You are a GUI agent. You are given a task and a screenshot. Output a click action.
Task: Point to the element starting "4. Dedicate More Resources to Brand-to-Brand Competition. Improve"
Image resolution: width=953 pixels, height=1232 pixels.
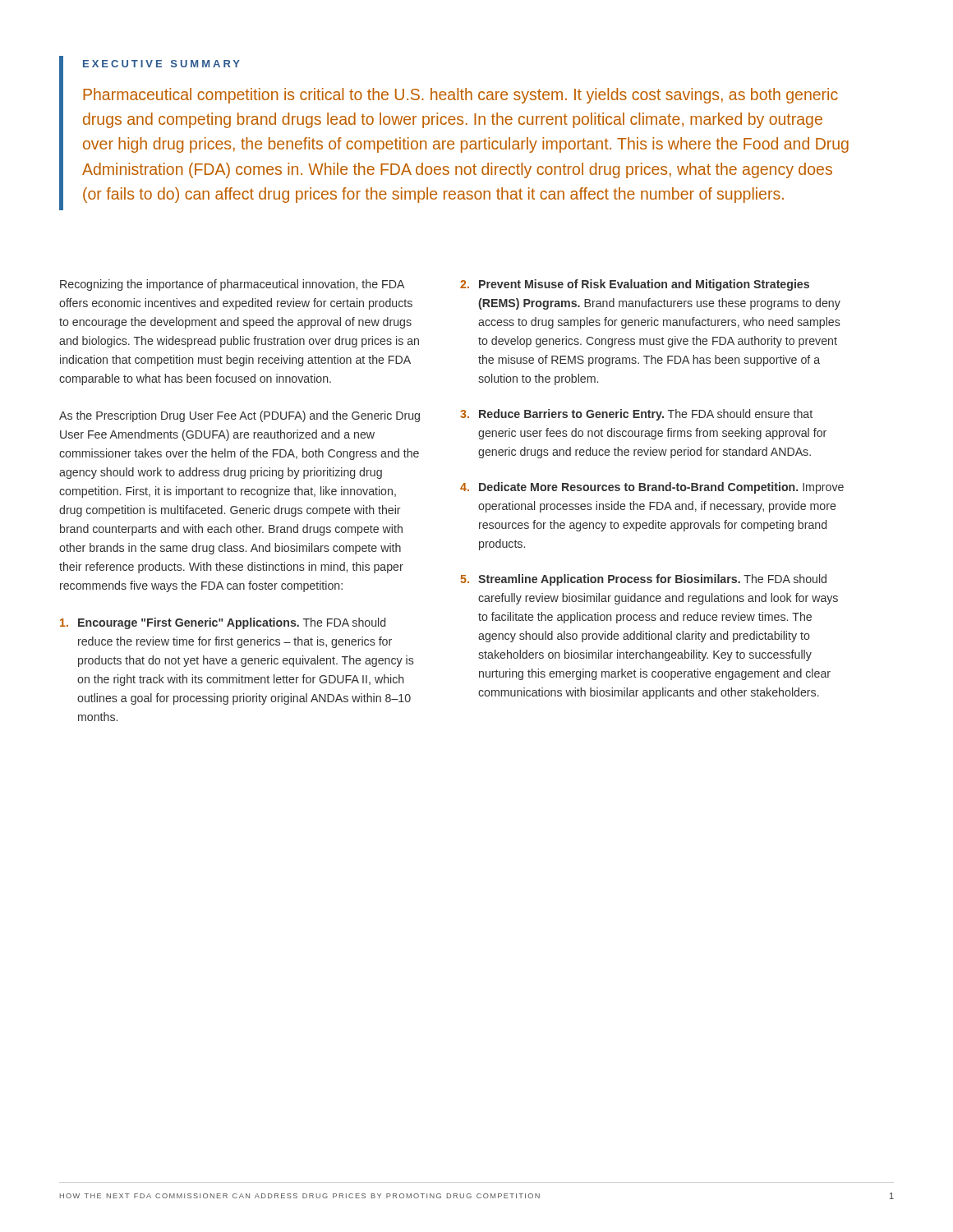653,516
